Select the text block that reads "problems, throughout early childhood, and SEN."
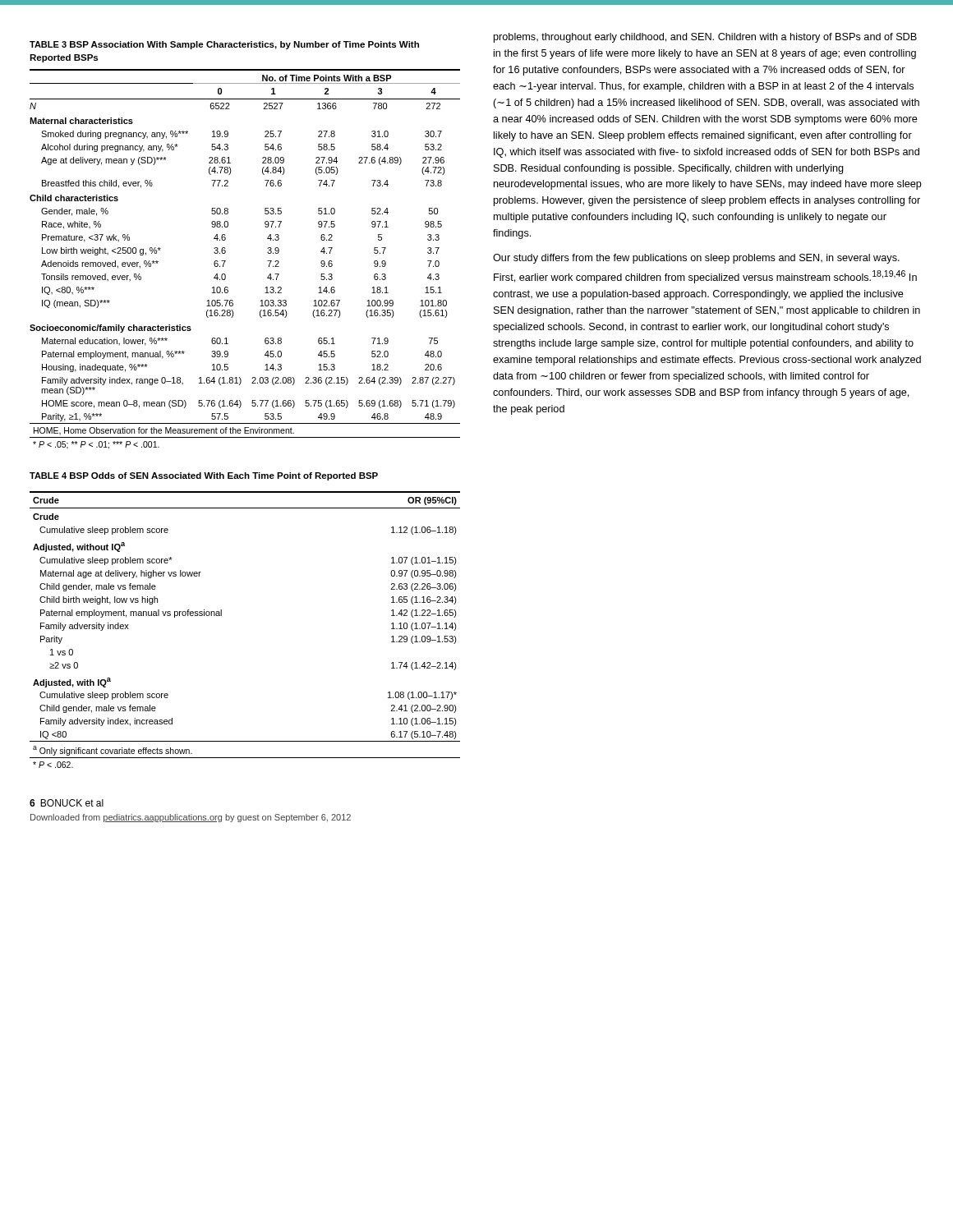Image resolution: width=953 pixels, height=1232 pixels. [708, 136]
